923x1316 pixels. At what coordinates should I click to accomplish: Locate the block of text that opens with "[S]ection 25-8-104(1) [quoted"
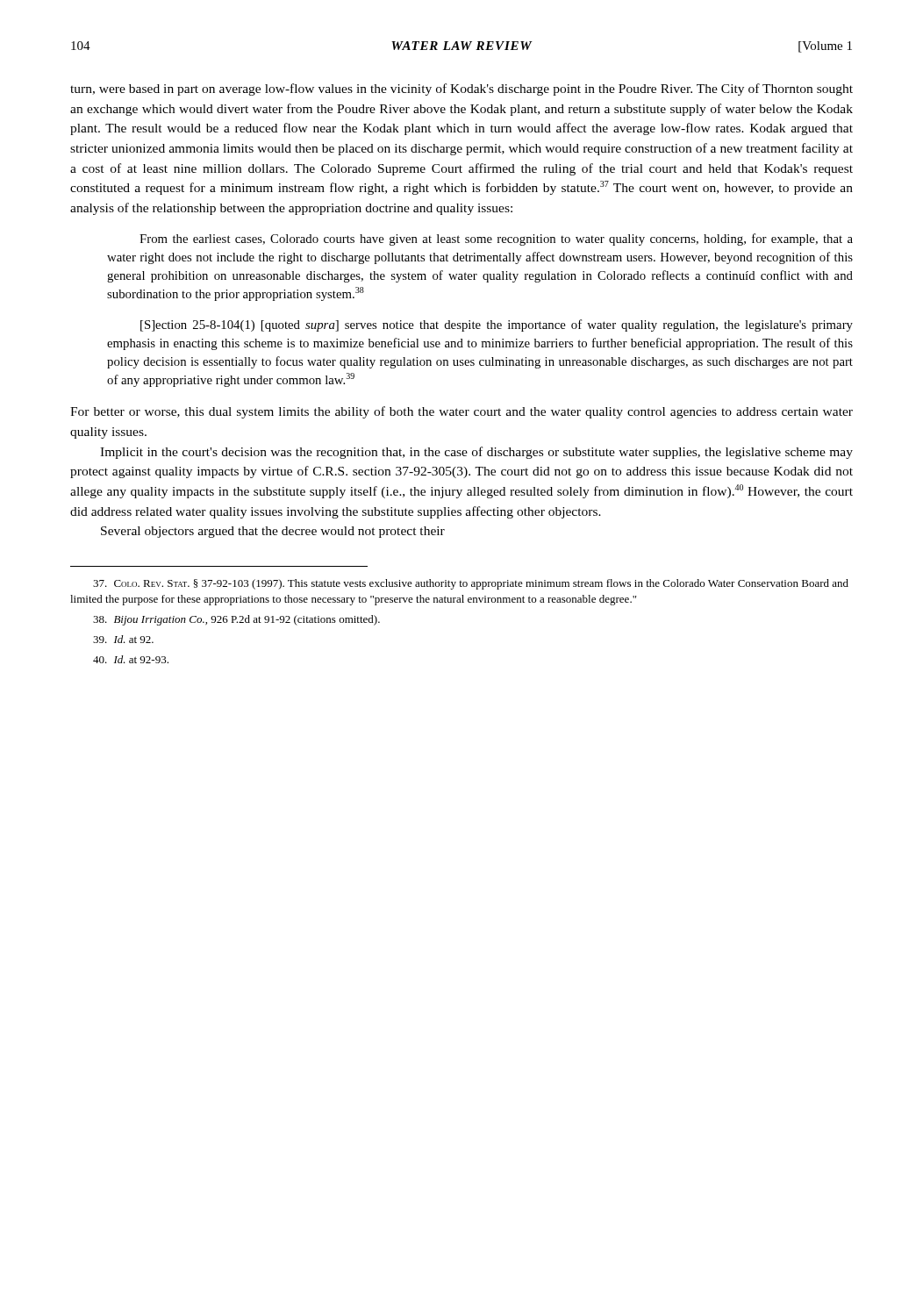click(480, 353)
